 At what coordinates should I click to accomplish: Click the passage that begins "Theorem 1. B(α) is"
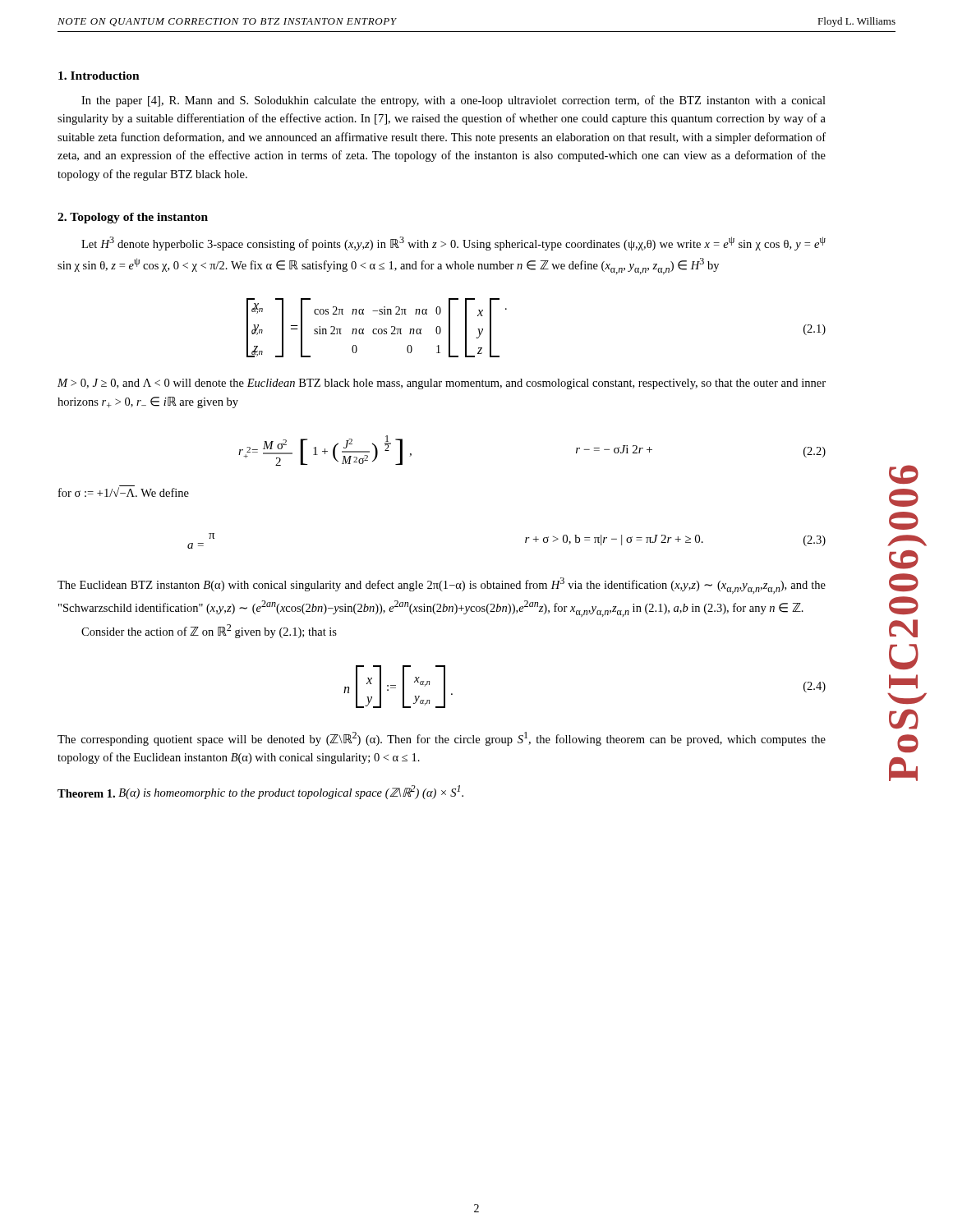click(x=261, y=791)
